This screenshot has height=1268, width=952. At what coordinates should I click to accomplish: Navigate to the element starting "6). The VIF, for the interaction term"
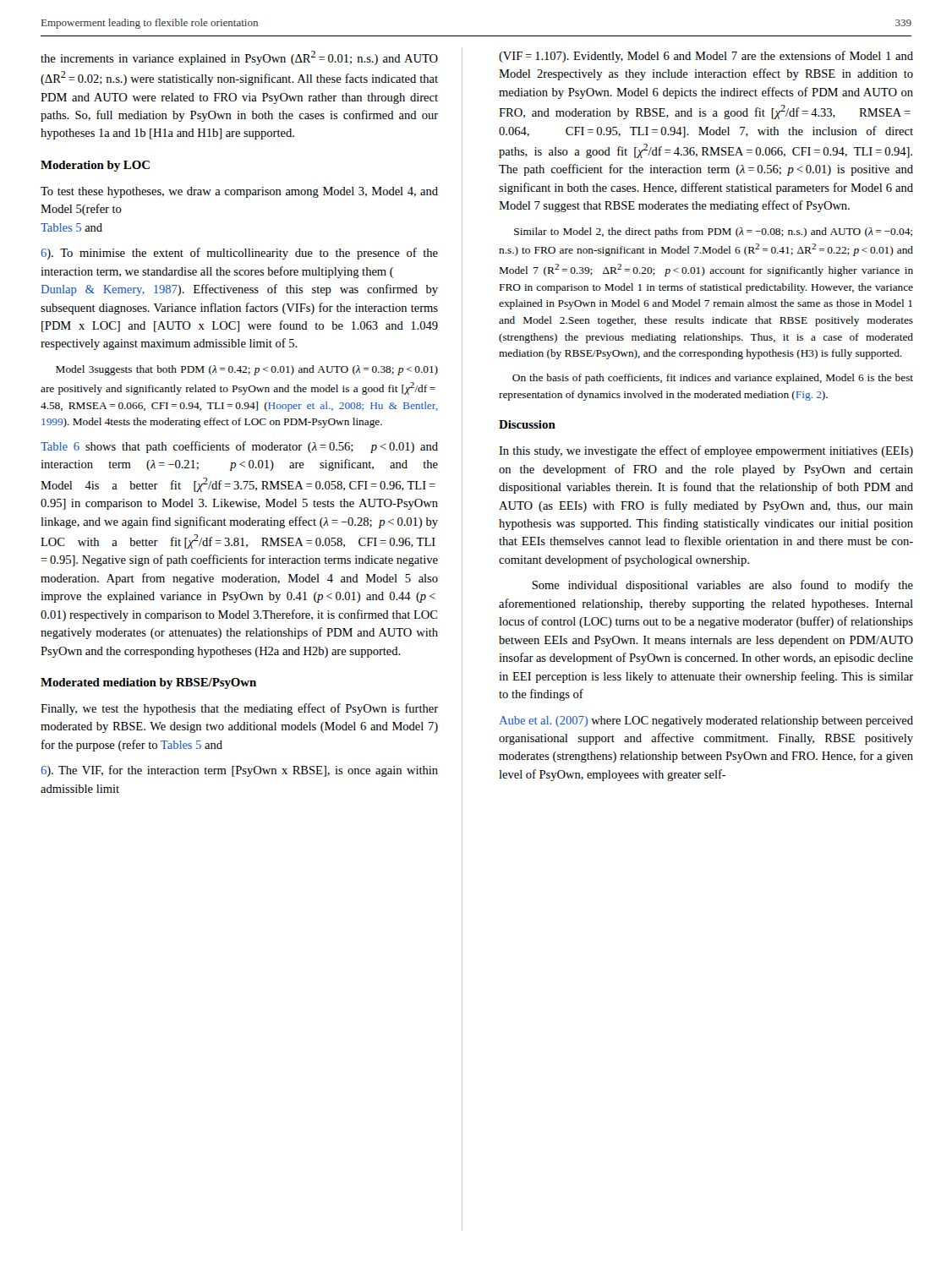point(239,779)
